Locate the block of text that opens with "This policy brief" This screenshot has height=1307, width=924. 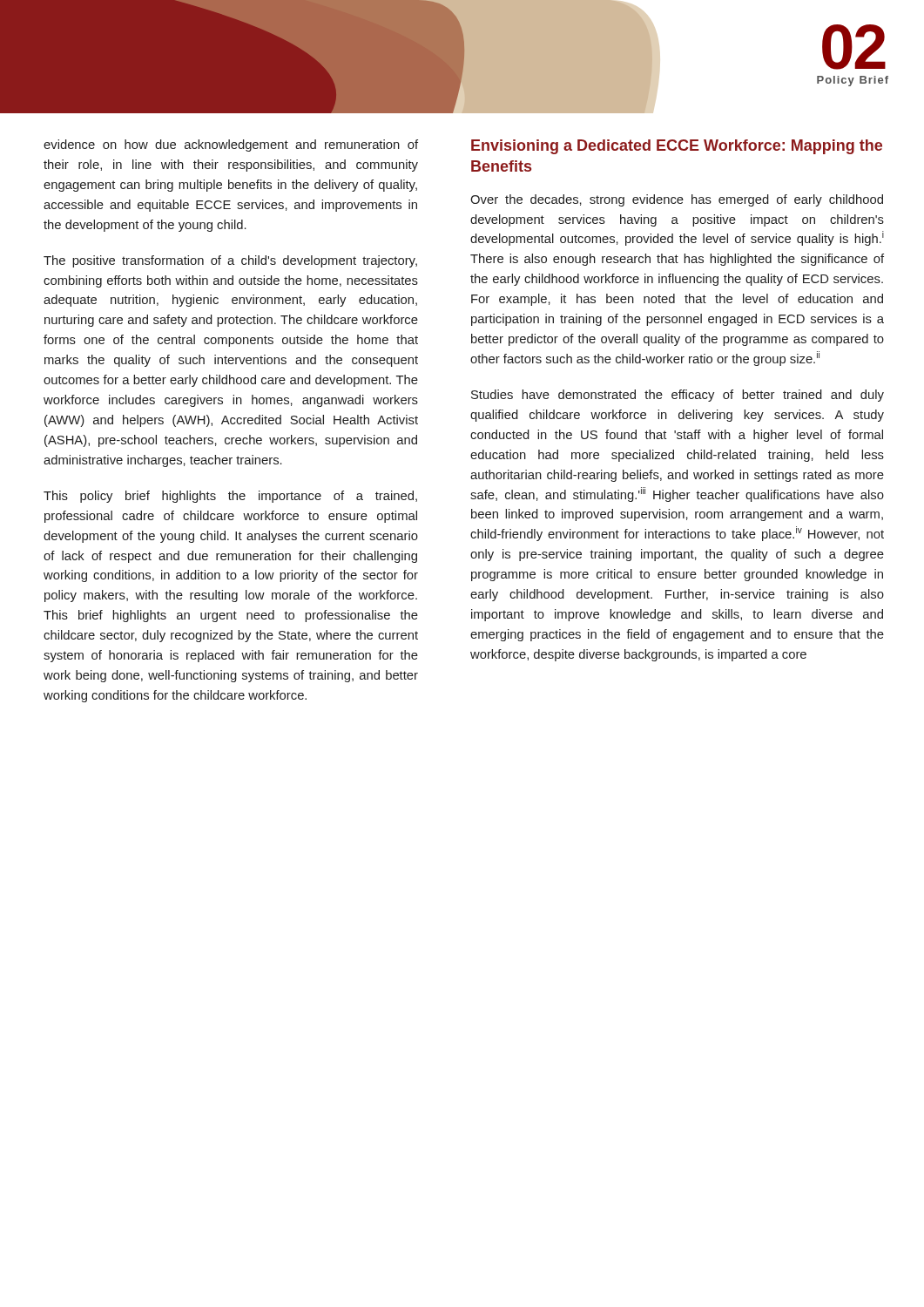point(231,595)
